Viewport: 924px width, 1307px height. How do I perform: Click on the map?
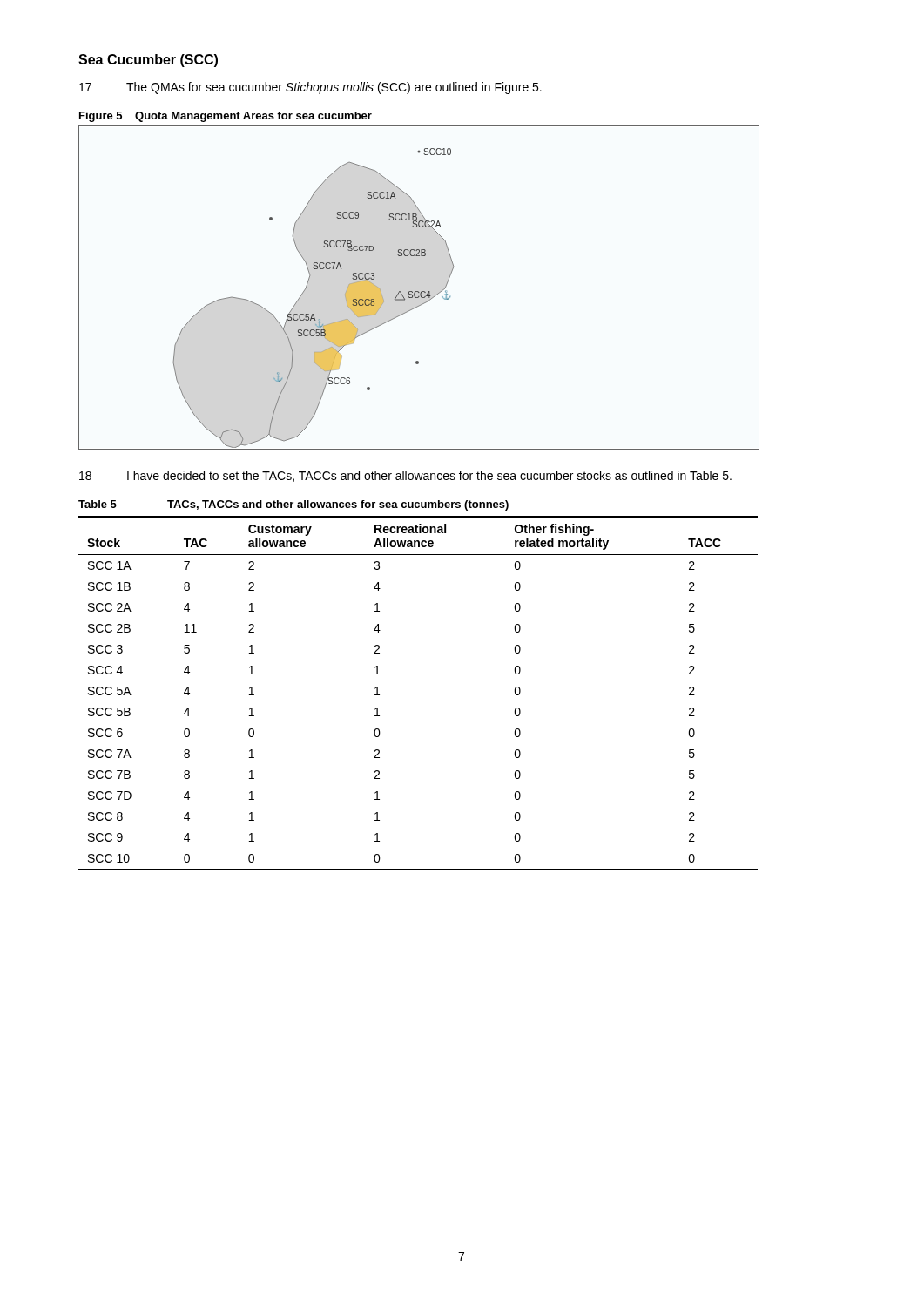[419, 288]
